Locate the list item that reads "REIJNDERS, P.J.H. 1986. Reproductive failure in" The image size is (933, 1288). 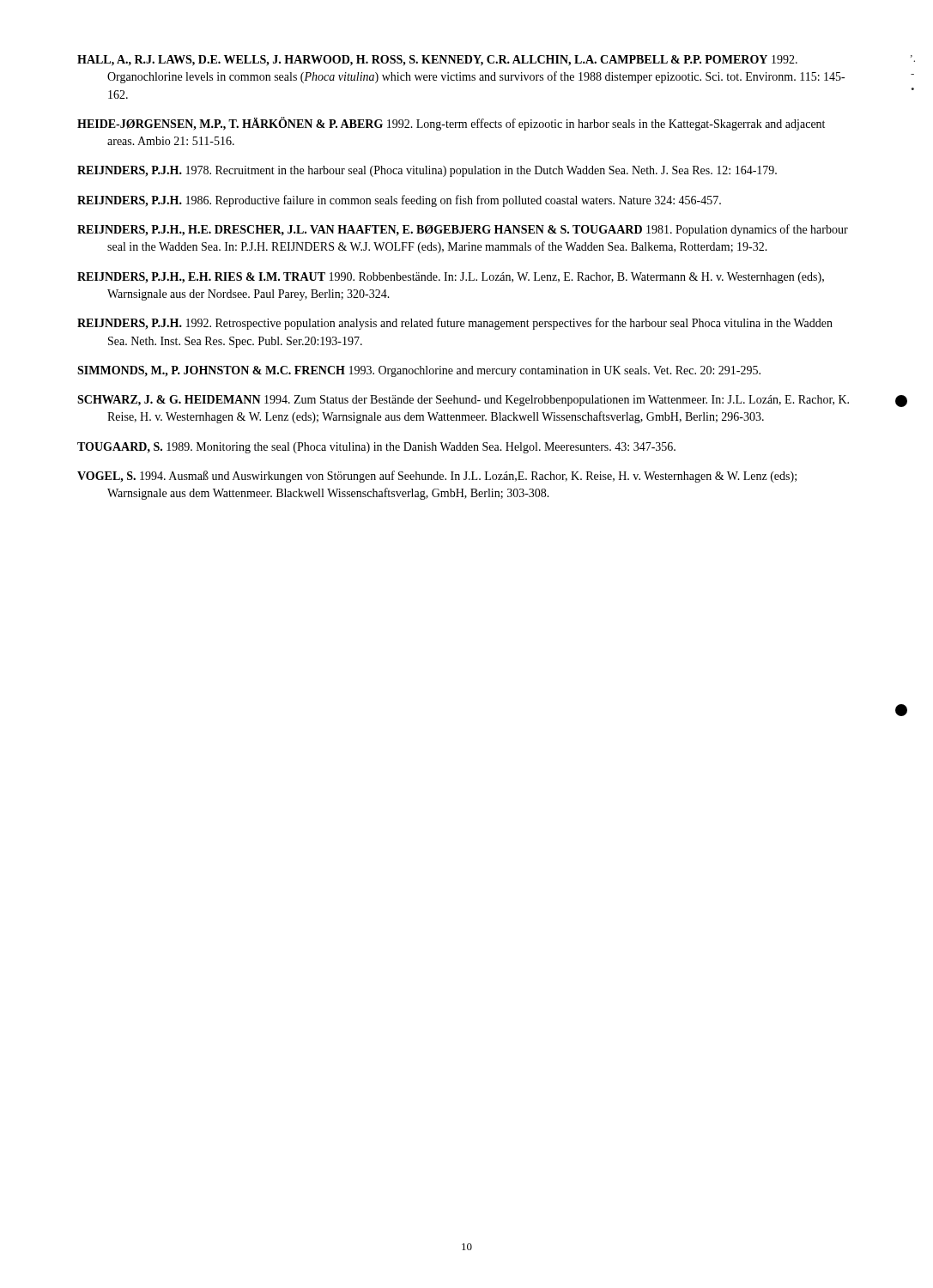(x=399, y=200)
